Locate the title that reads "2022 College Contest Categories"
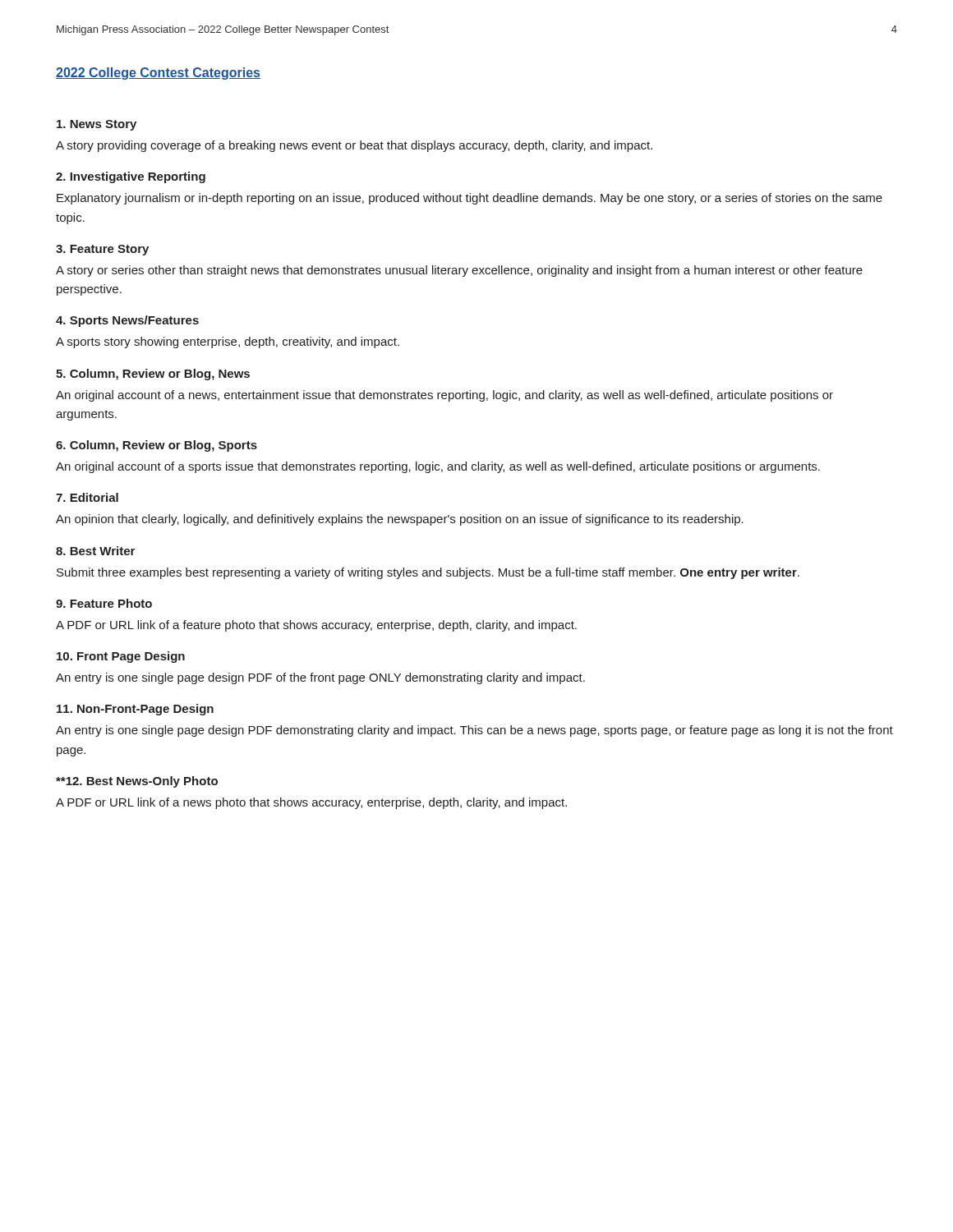The image size is (953, 1232). click(x=158, y=73)
